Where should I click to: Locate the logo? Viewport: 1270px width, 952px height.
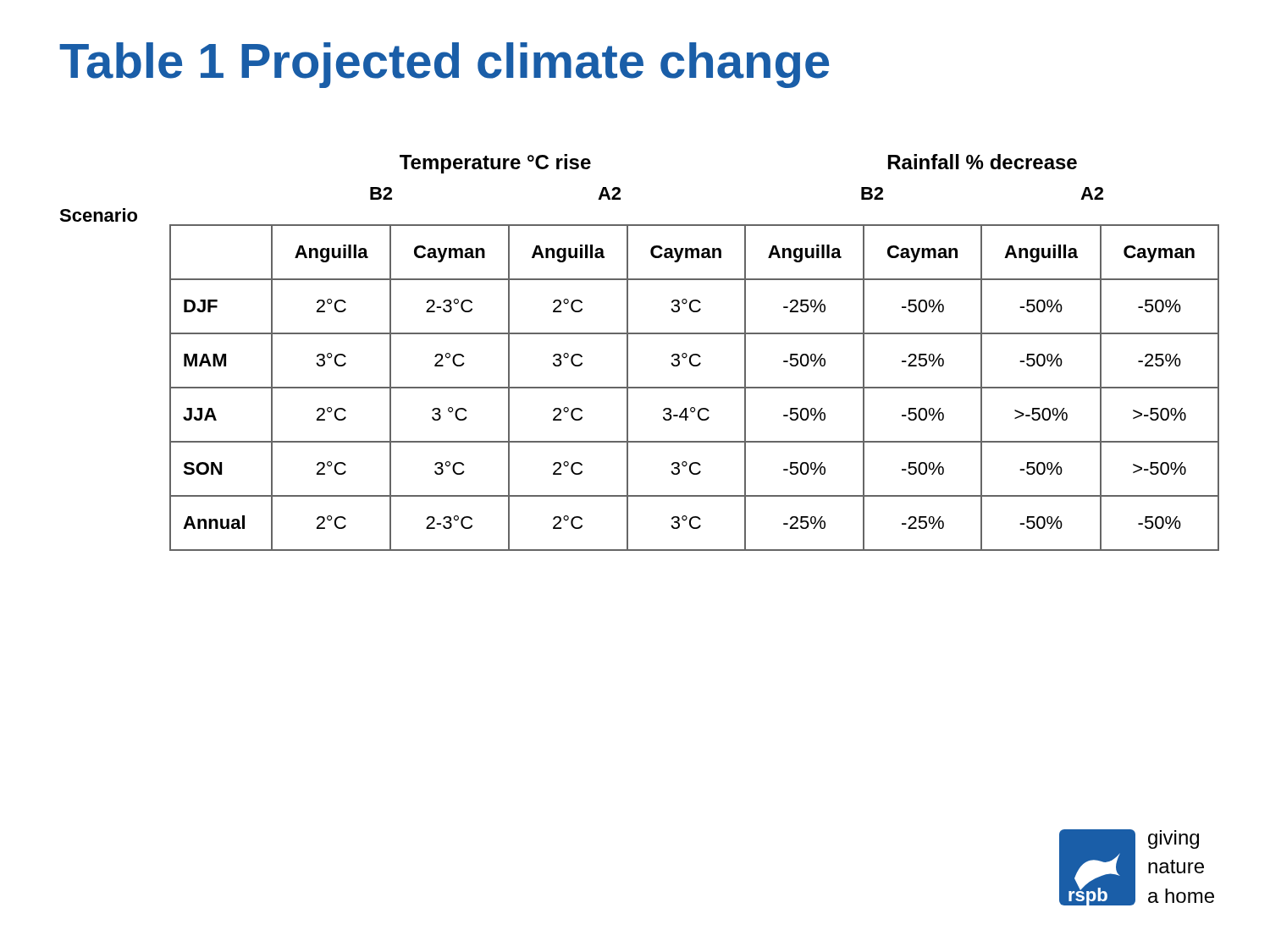[1137, 867]
